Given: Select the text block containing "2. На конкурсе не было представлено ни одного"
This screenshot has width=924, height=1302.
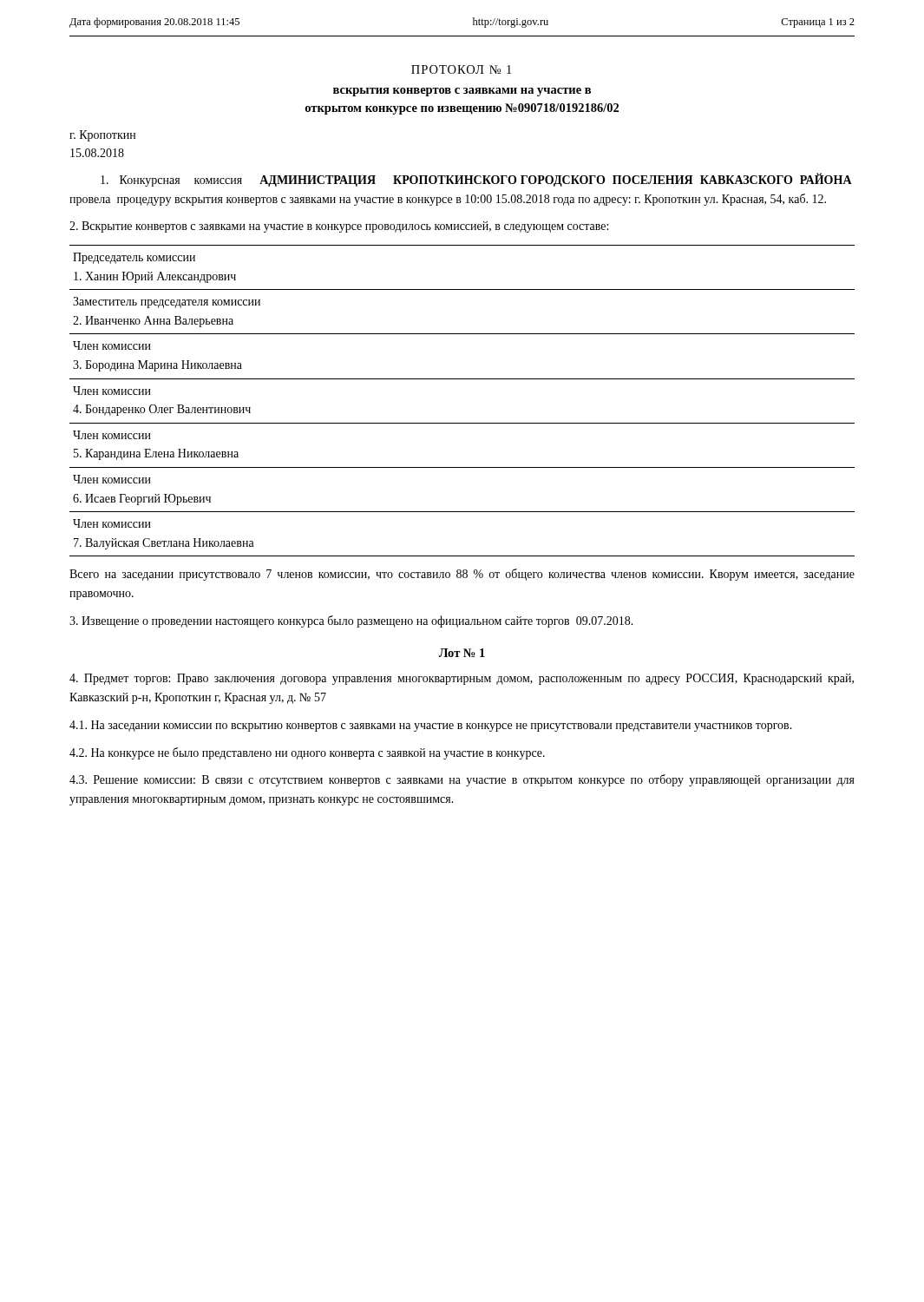Looking at the screenshot, I should pyautogui.click(x=307, y=753).
